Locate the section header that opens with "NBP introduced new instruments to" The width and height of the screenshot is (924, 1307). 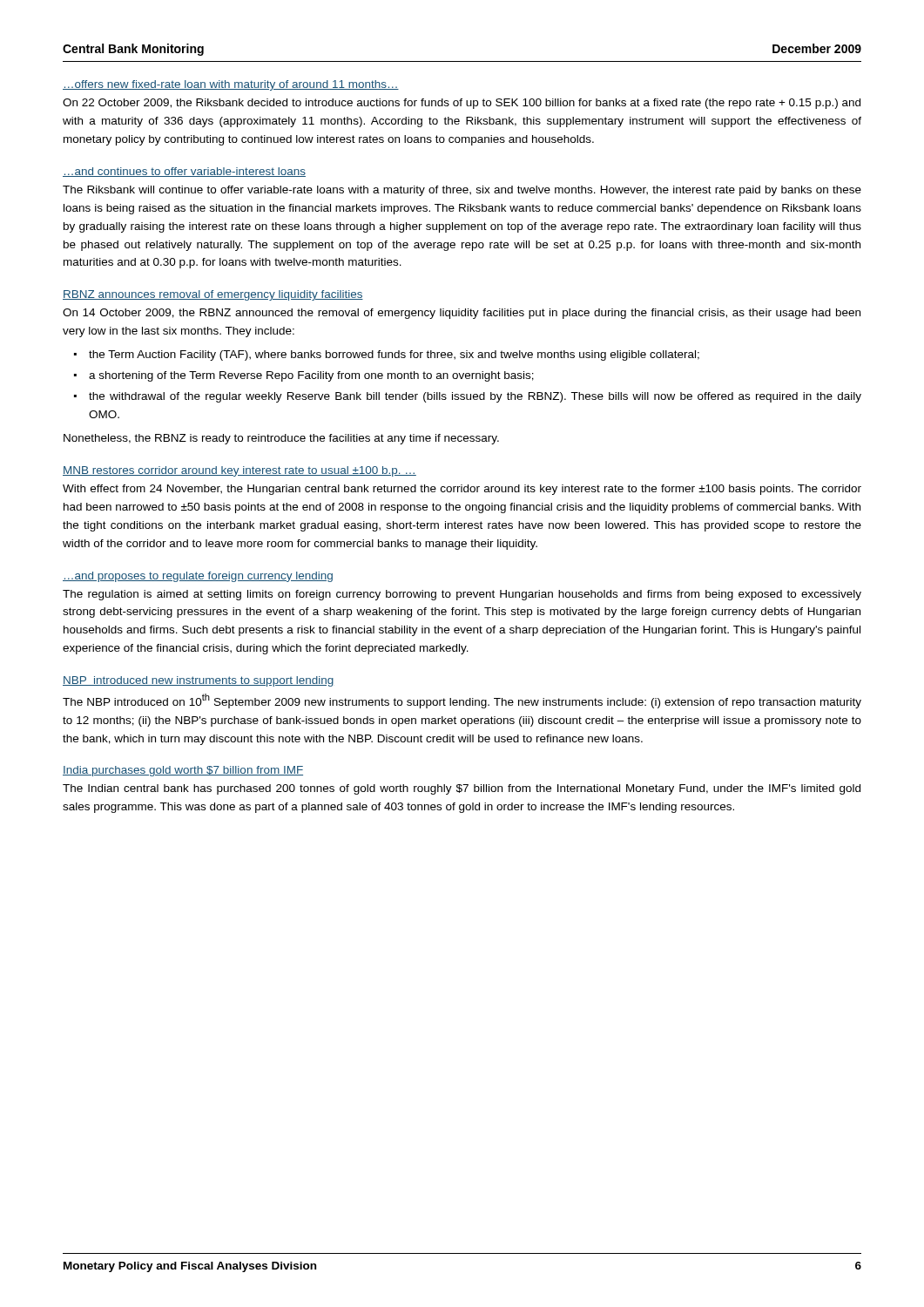click(198, 681)
